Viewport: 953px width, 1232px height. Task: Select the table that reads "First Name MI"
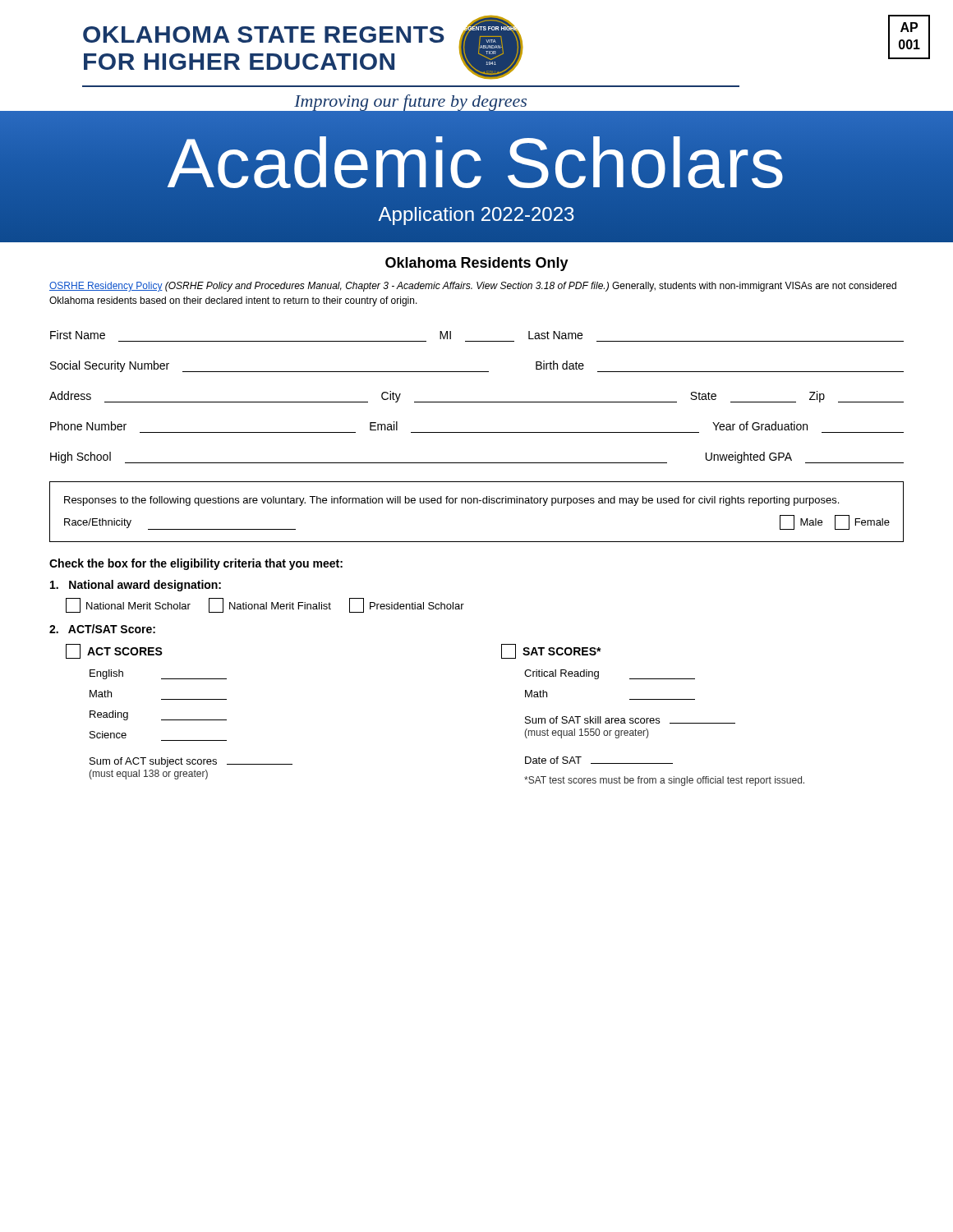(x=476, y=395)
